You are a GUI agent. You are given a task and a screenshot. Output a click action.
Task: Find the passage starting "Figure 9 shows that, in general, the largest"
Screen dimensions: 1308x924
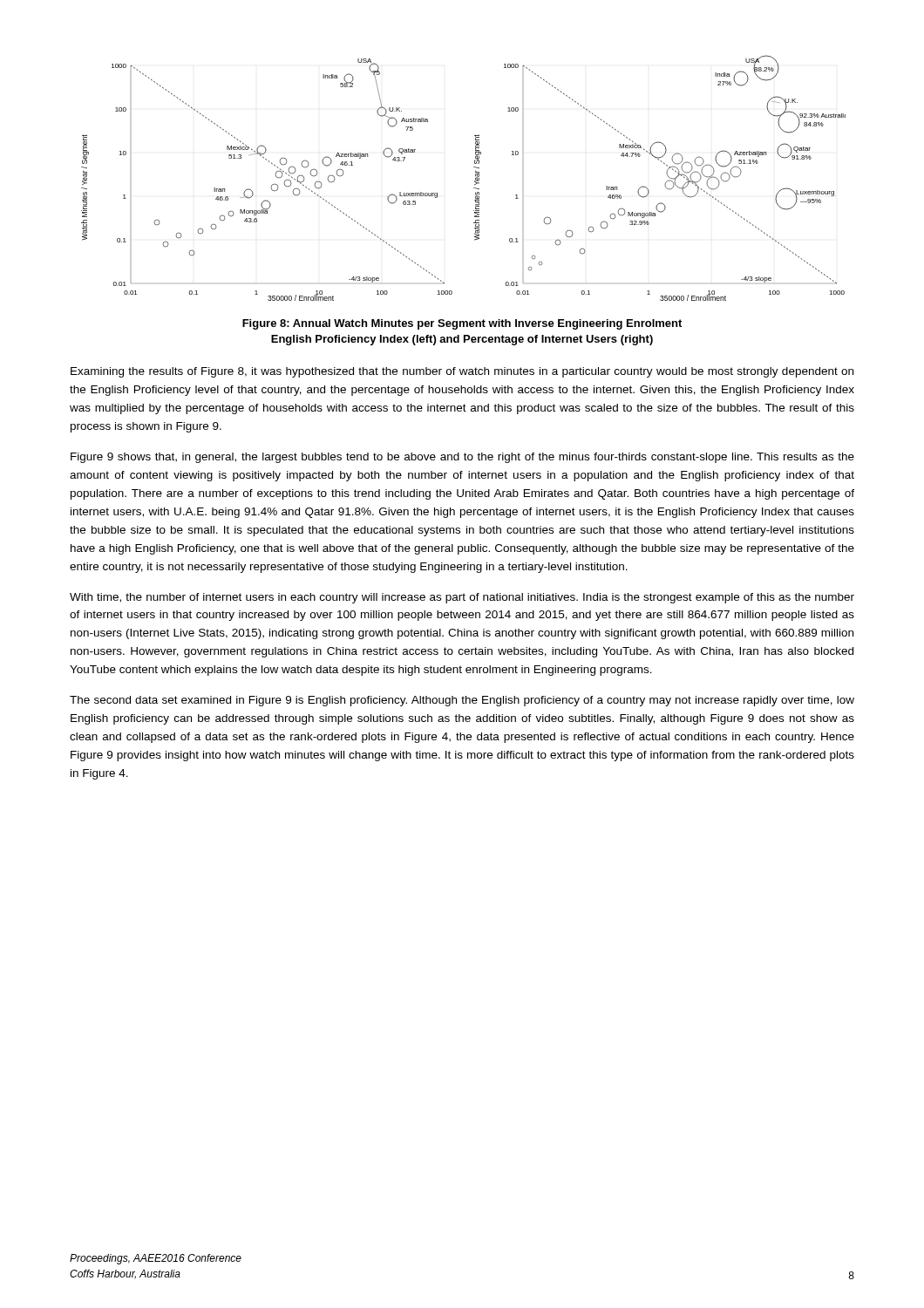[462, 511]
